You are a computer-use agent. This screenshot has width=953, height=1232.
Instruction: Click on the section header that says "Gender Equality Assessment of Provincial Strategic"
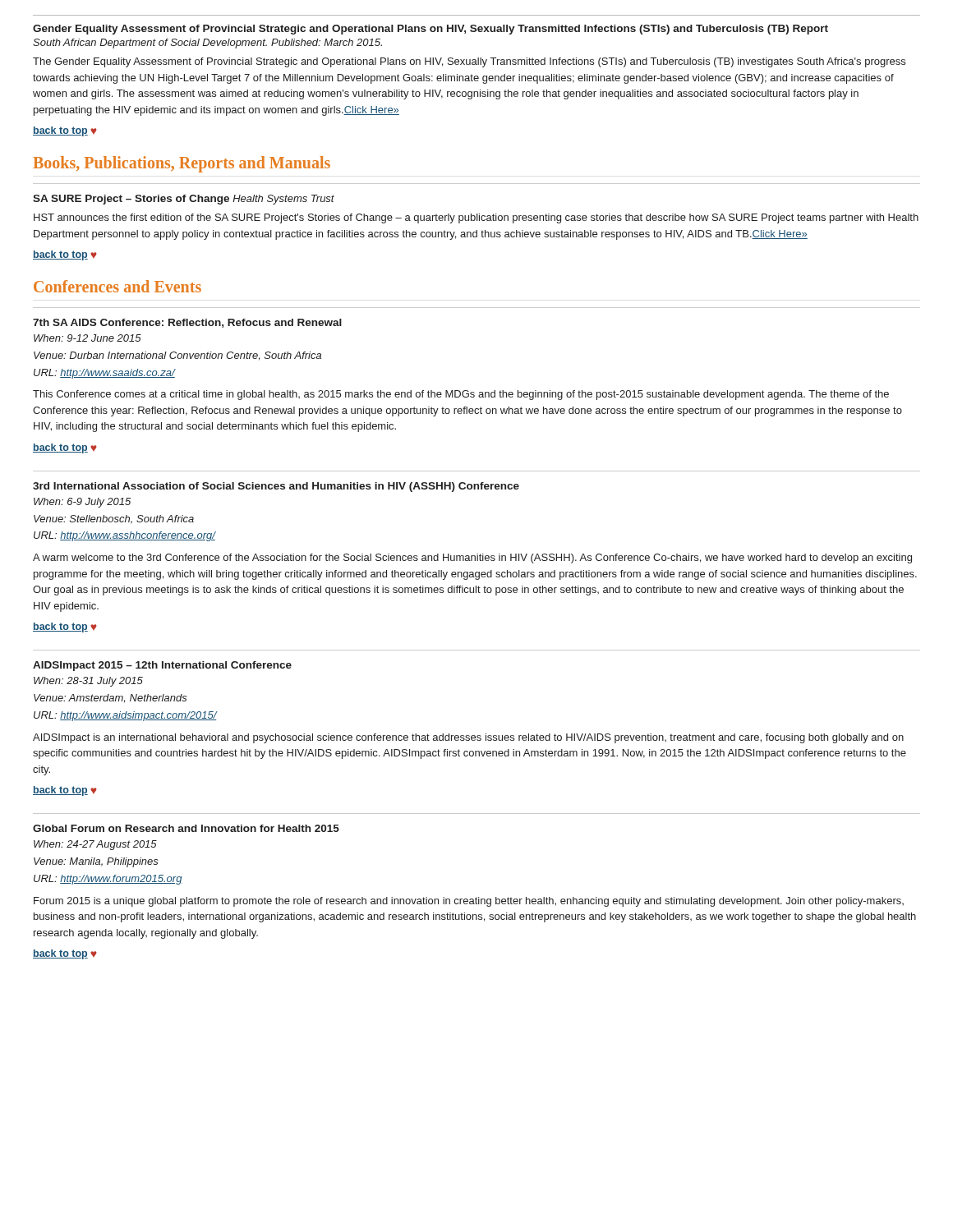click(431, 28)
